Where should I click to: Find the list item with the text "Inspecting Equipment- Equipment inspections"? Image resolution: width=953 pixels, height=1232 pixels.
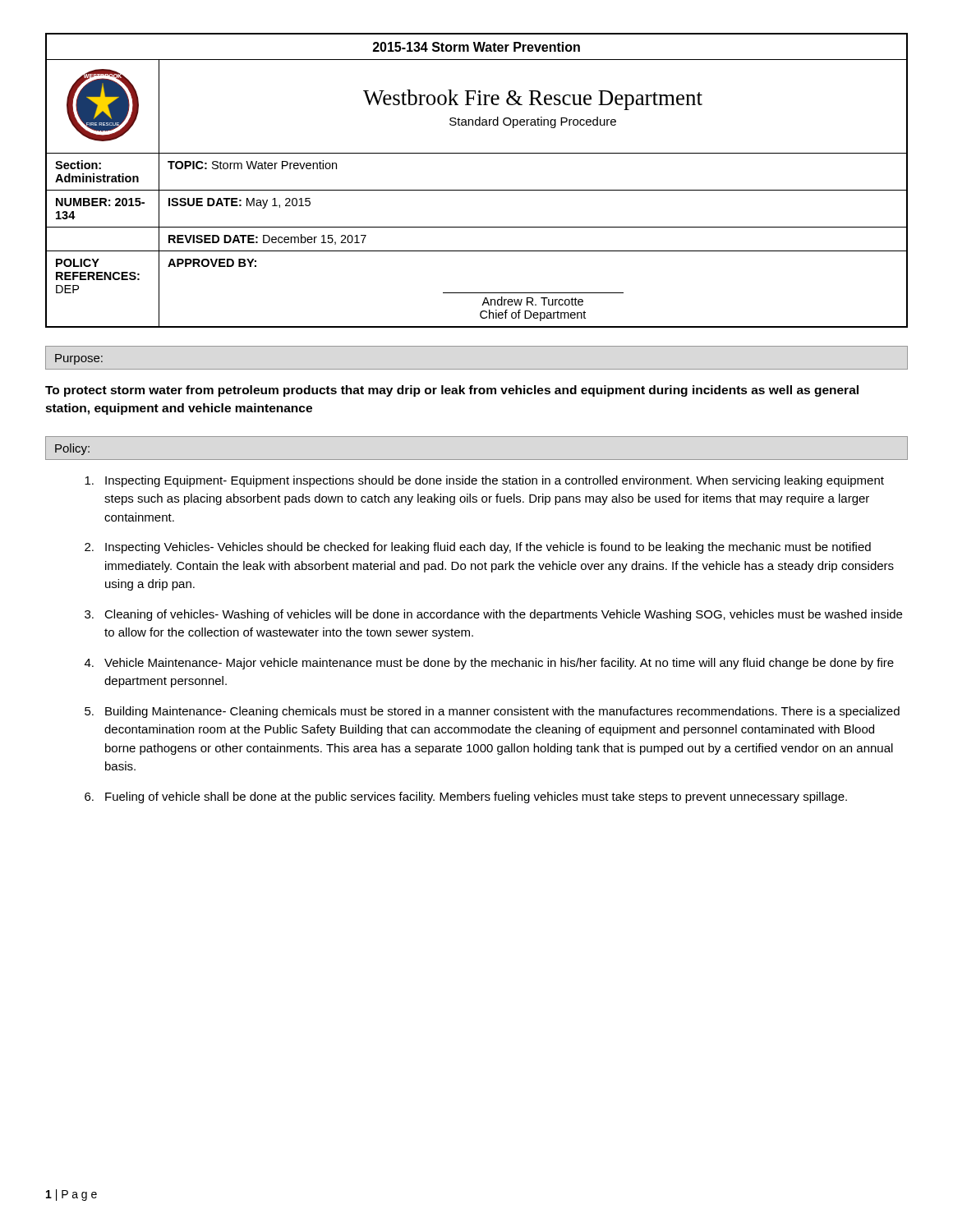point(476,499)
